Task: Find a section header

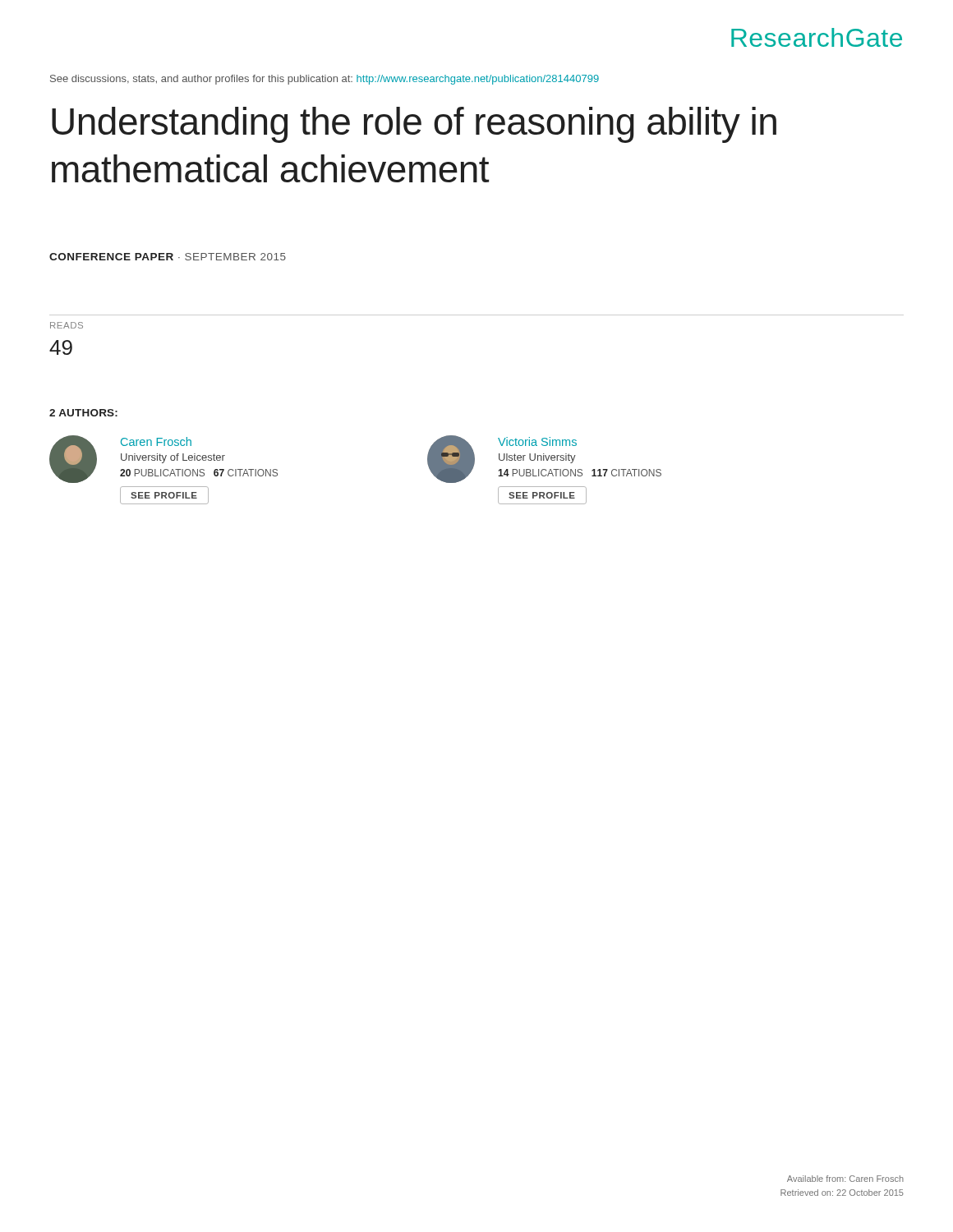Action: coord(84,413)
